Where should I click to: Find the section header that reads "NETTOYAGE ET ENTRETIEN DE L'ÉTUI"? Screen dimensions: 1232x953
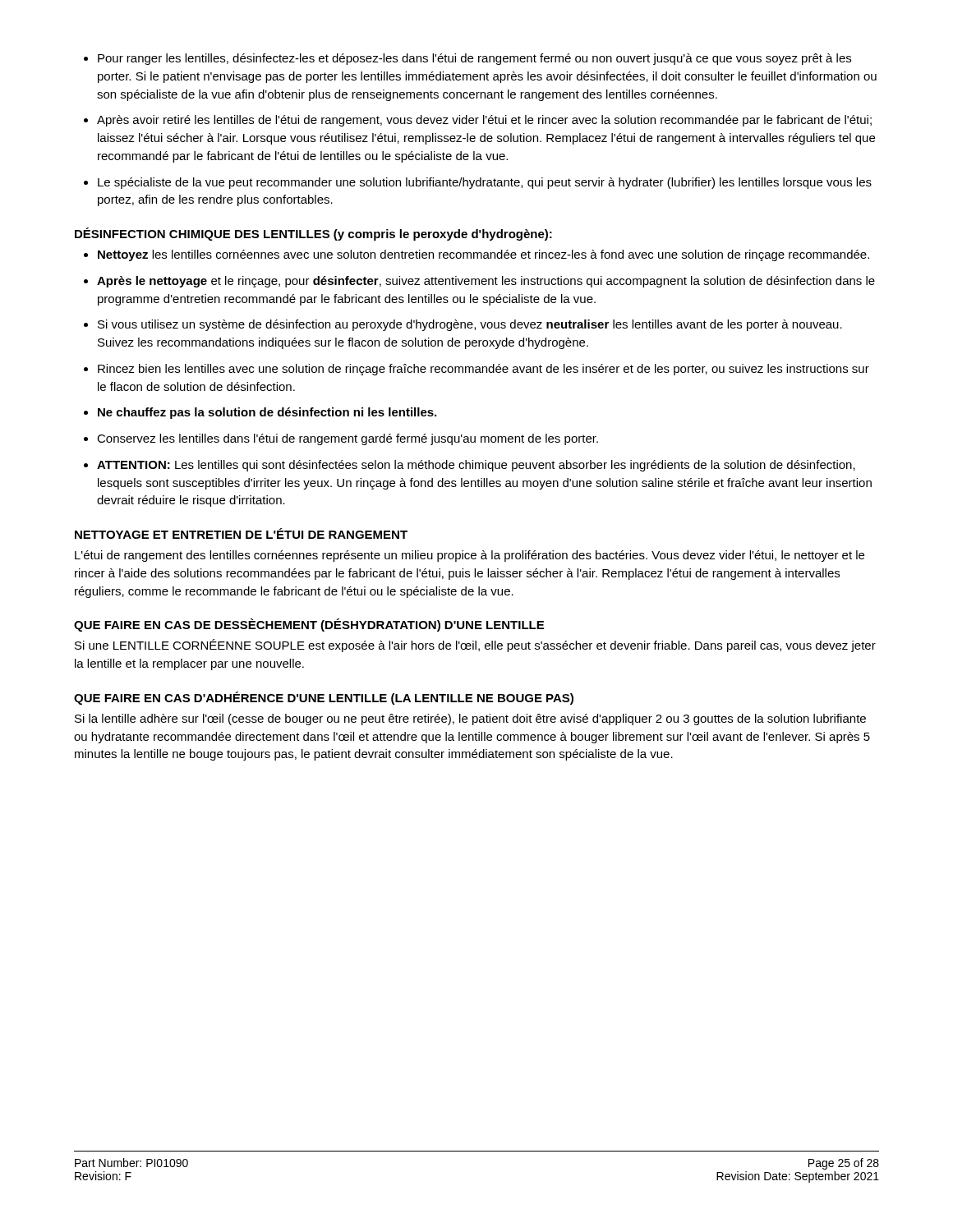pyautogui.click(x=241, y=534)
